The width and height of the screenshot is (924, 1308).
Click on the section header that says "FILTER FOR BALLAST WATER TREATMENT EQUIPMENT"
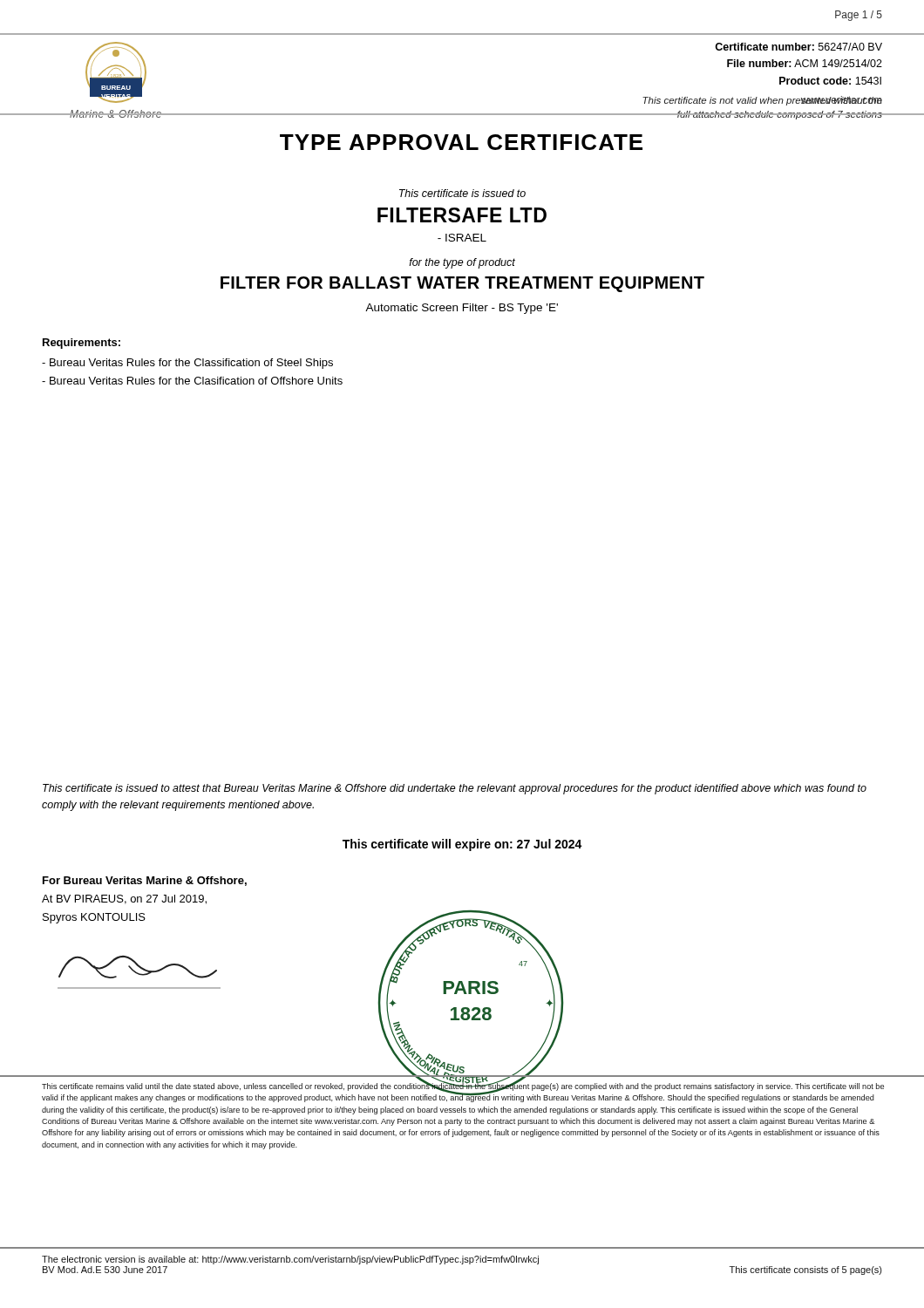coord(462,283)
